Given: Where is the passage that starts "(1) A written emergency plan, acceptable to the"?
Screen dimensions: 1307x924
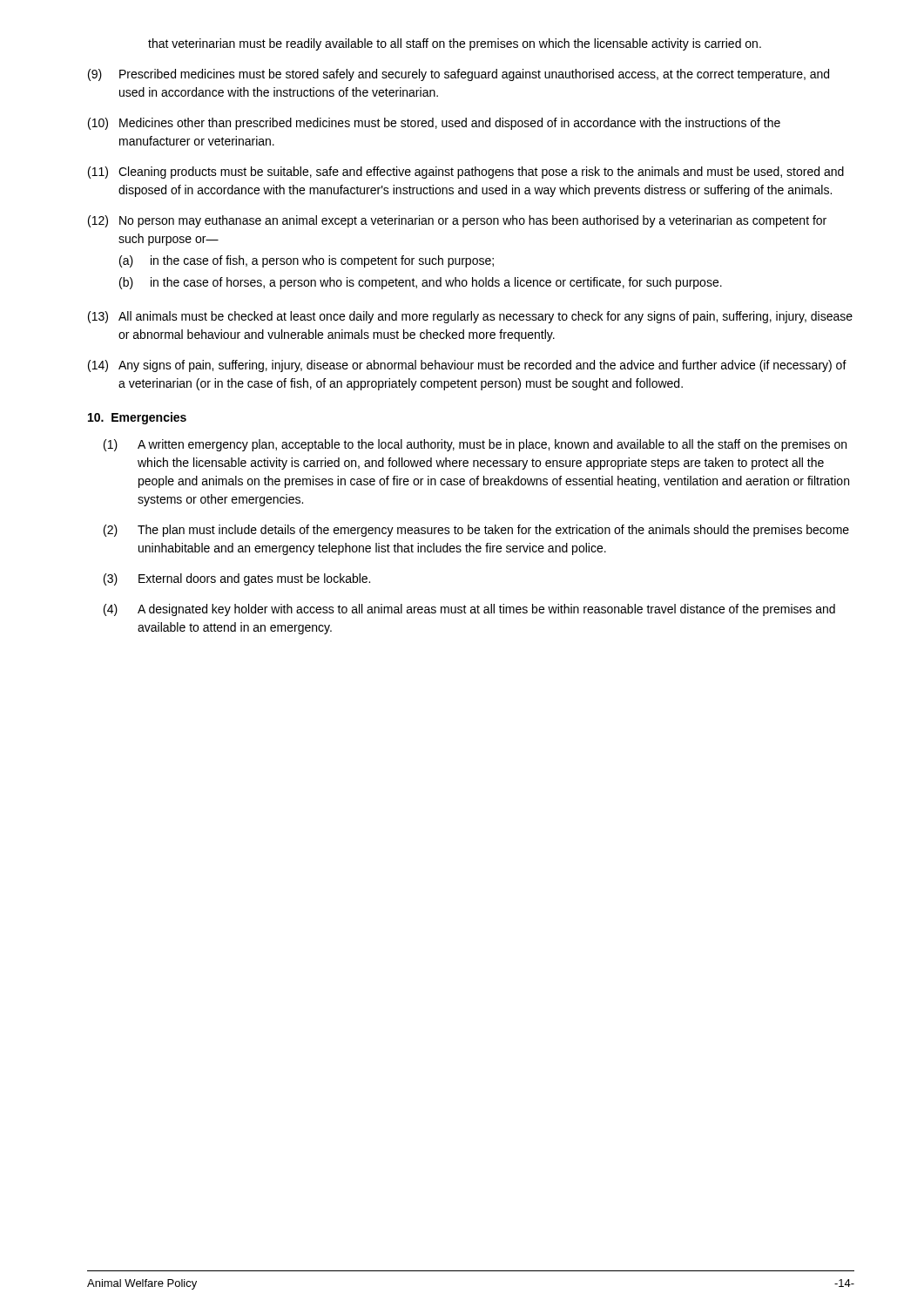Looking at the screenshot, I should (479, 472).
